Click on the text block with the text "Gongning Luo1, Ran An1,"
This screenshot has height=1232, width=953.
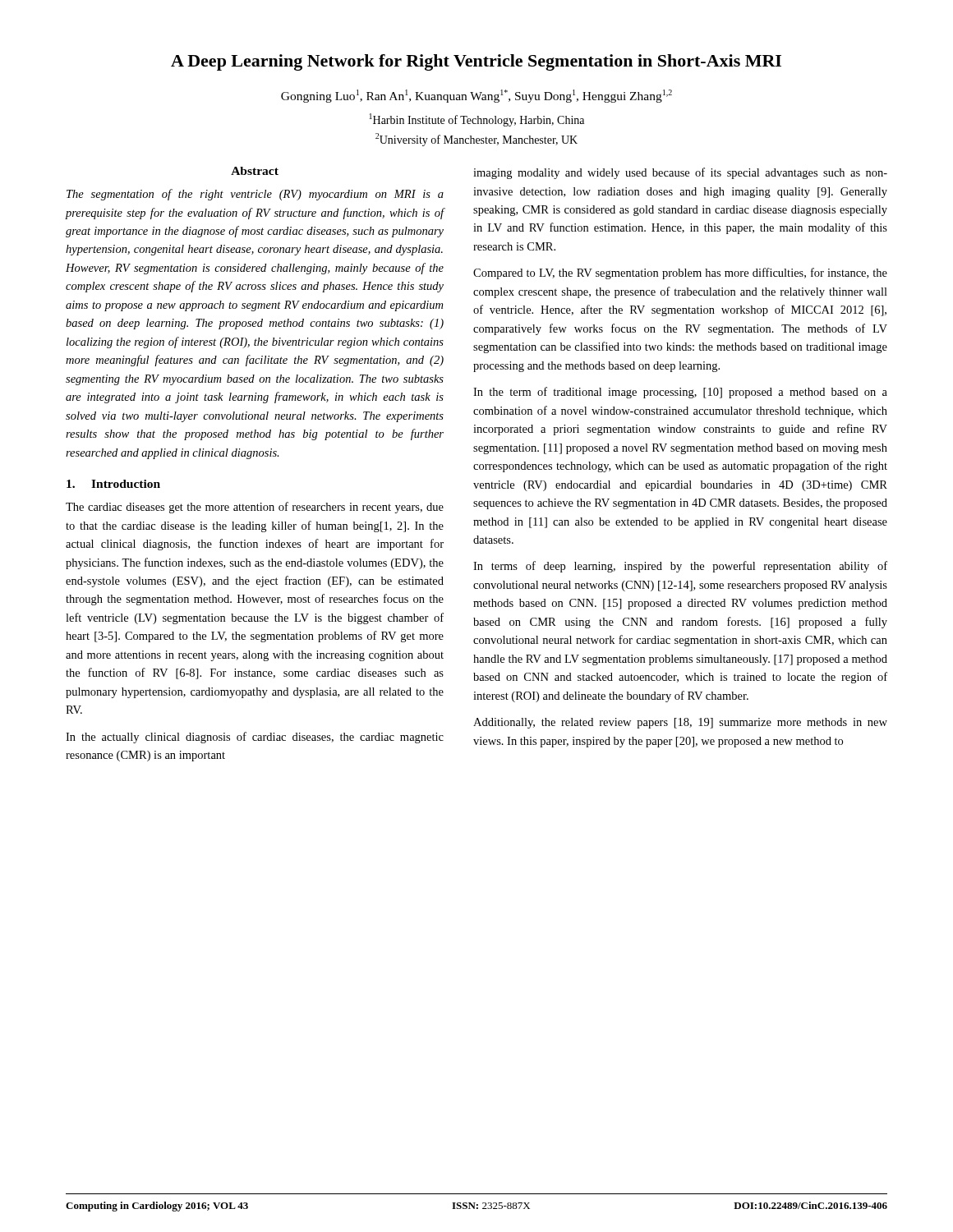(476, 95)
